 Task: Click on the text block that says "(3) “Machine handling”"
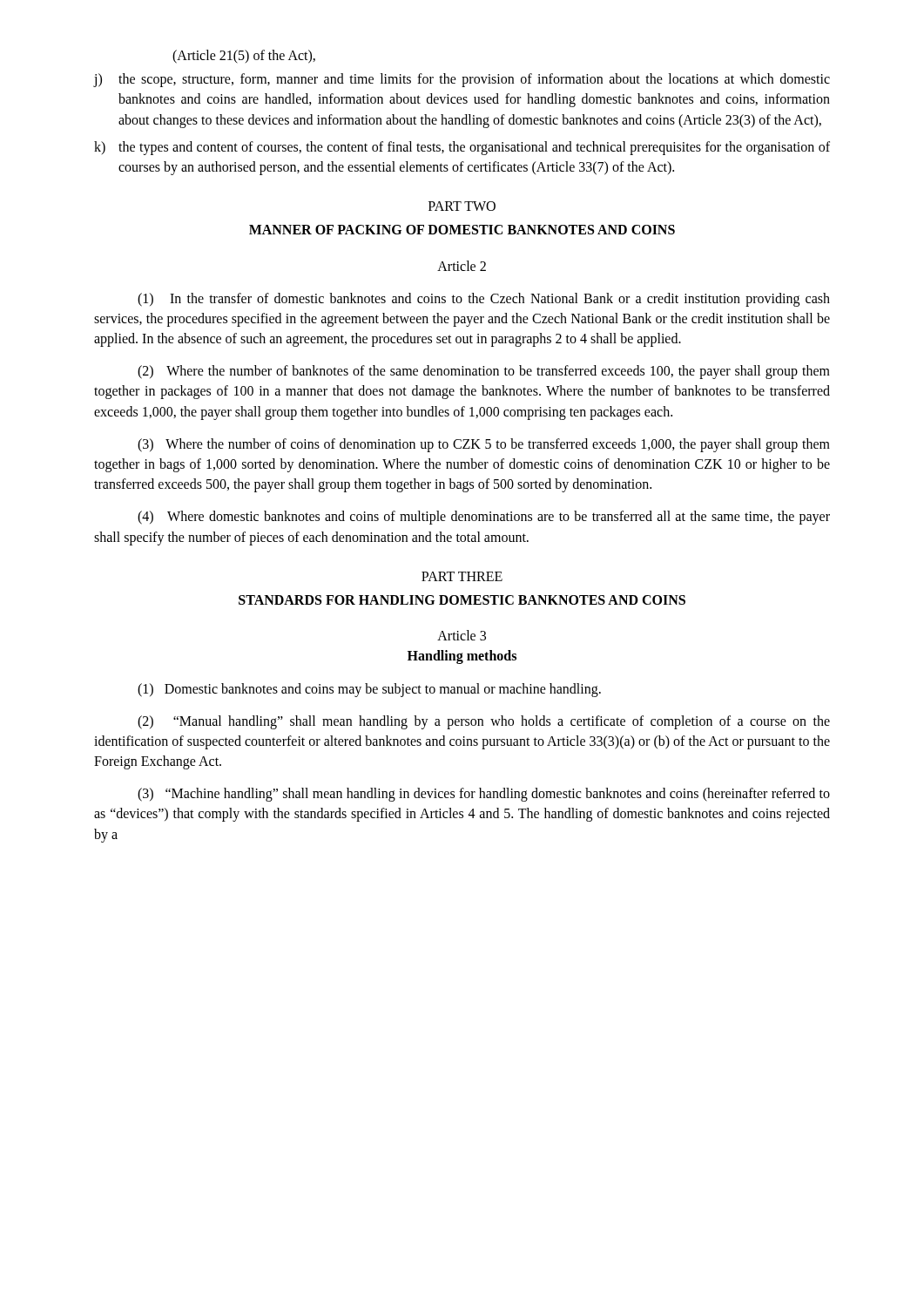point(462,814)
